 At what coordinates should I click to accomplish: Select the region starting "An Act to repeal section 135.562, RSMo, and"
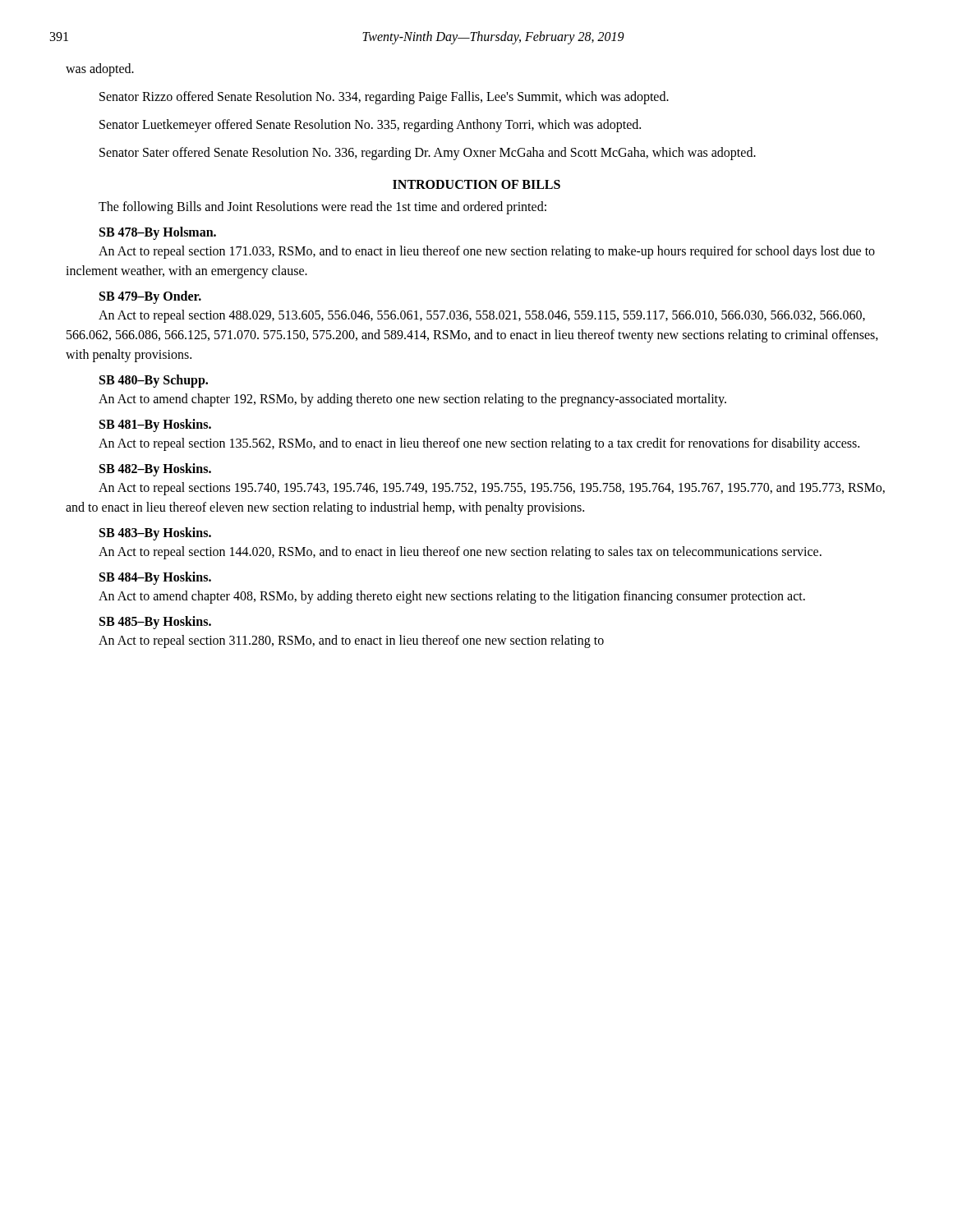click(x=479, y=443)
